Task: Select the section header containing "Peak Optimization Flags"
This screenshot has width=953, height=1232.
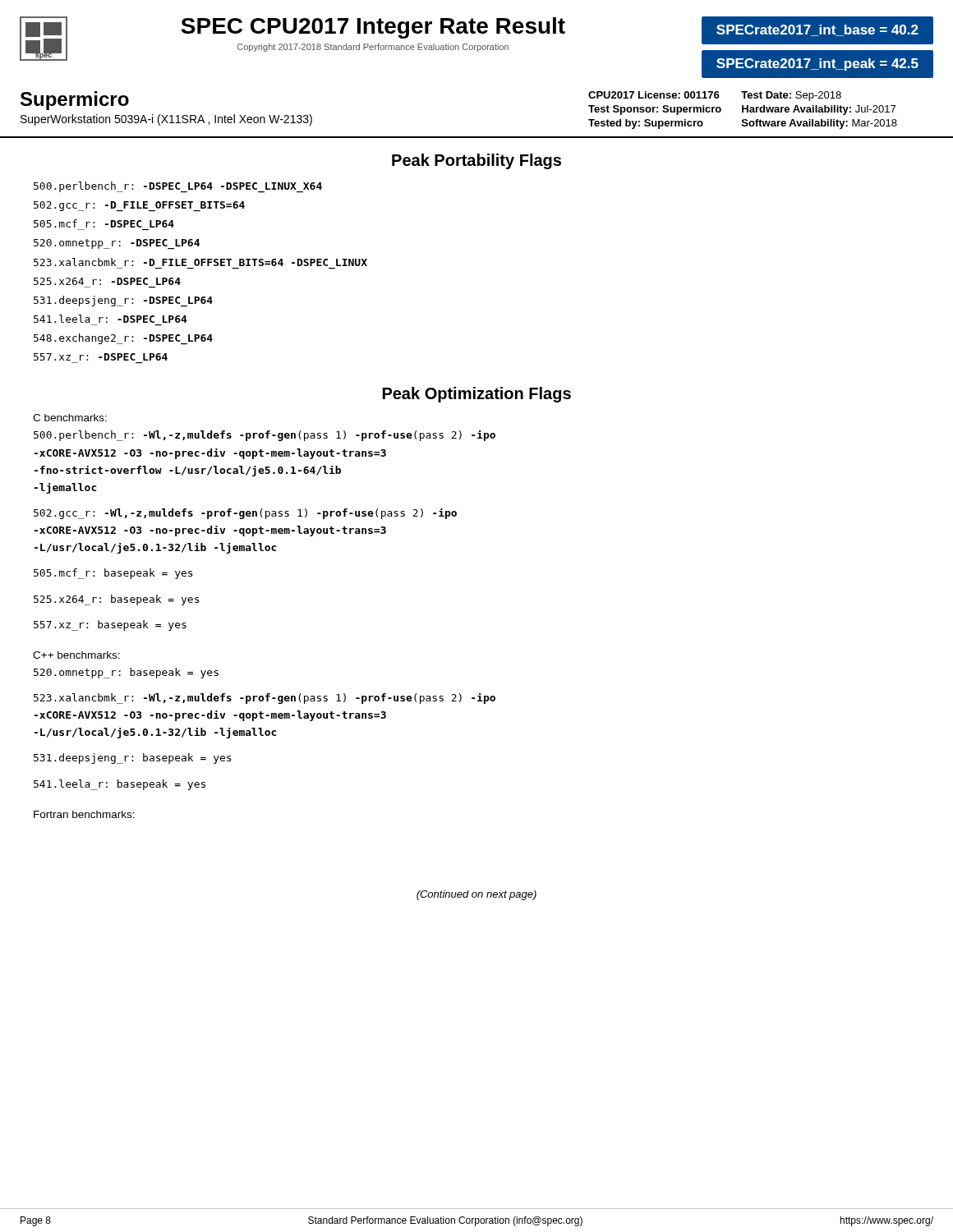Action: [476, 394]
